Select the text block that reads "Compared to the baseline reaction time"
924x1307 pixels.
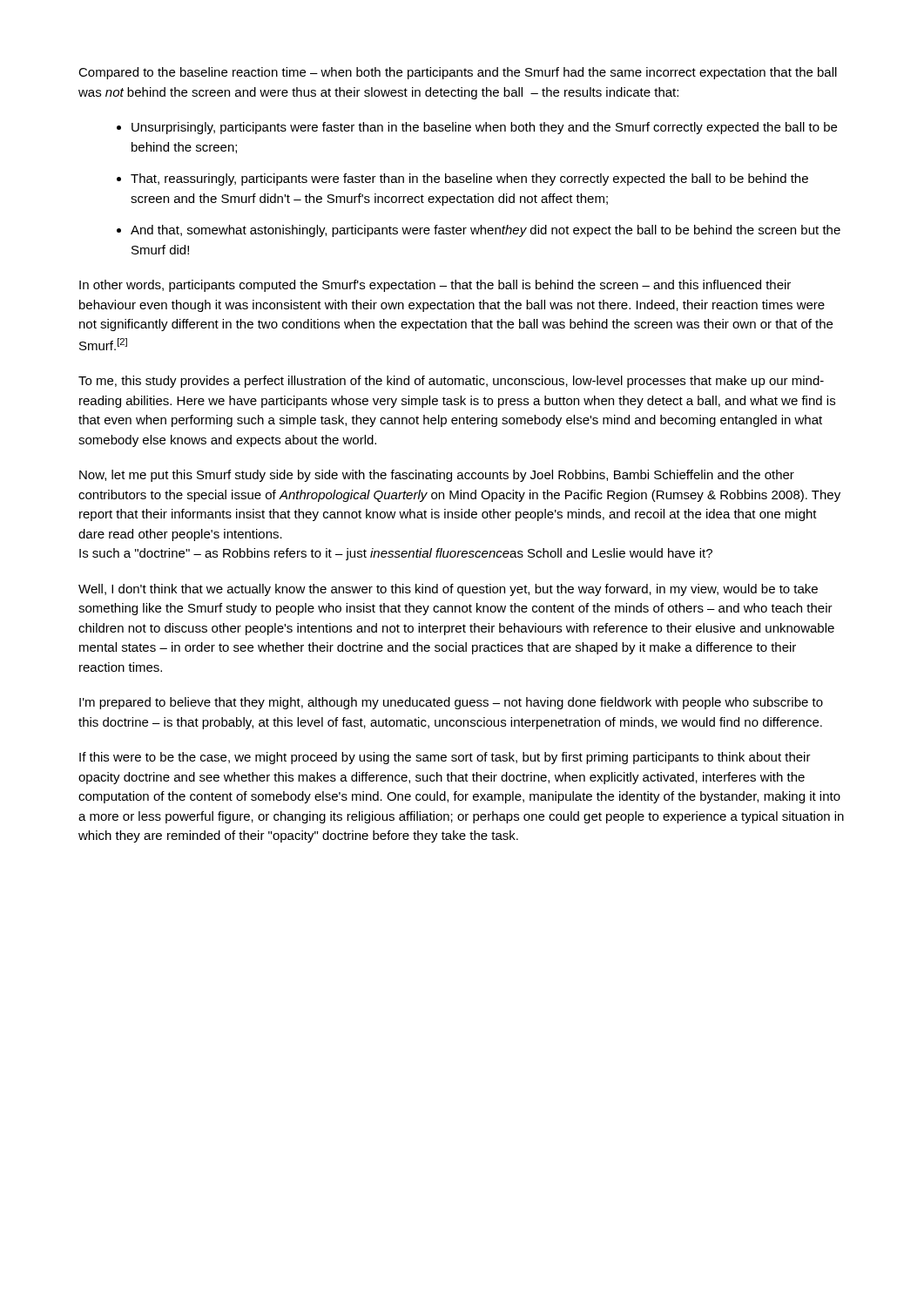pyautogui.click(x=458, y=82)
